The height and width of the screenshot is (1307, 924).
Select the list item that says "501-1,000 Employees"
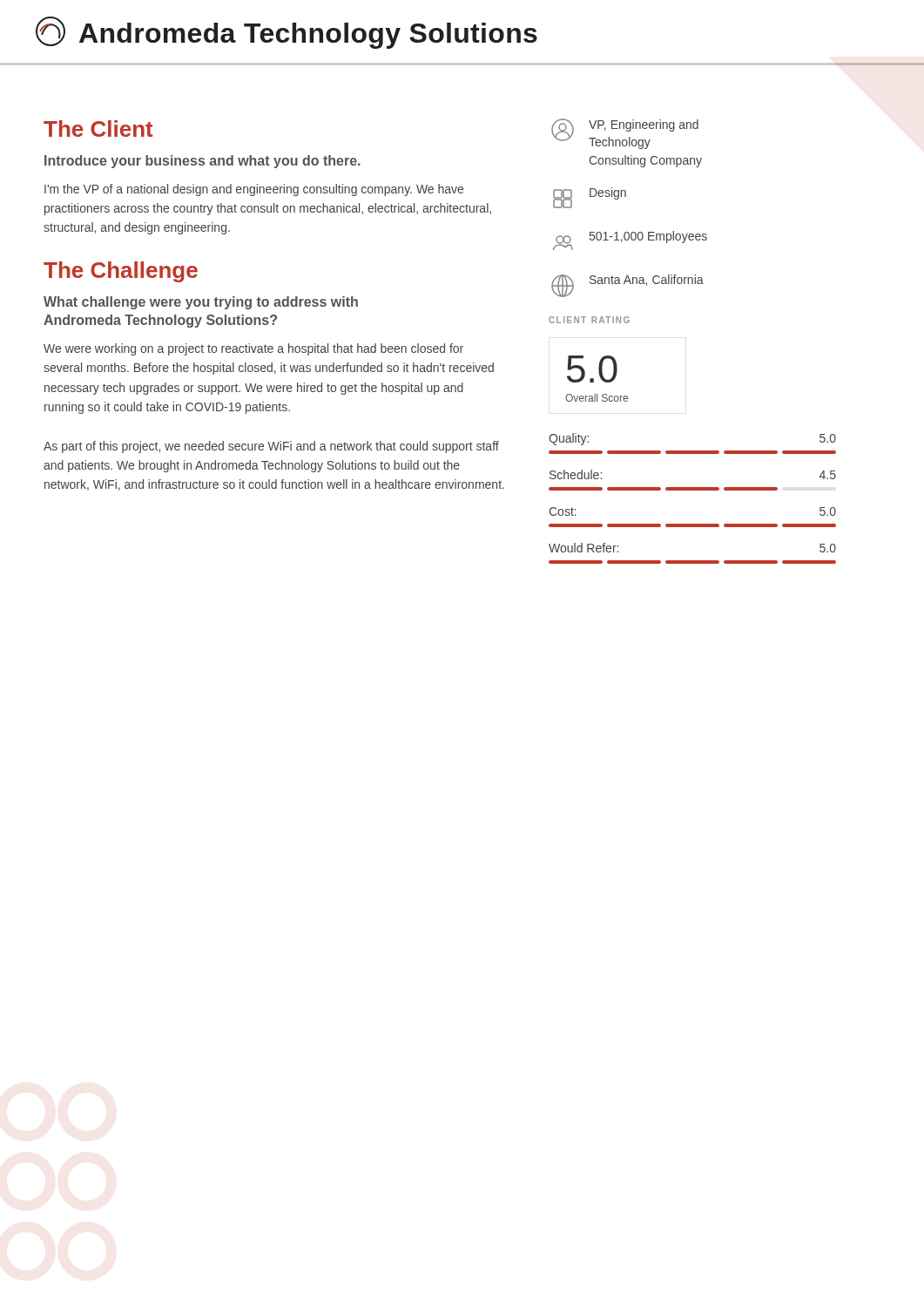[628, 242]
